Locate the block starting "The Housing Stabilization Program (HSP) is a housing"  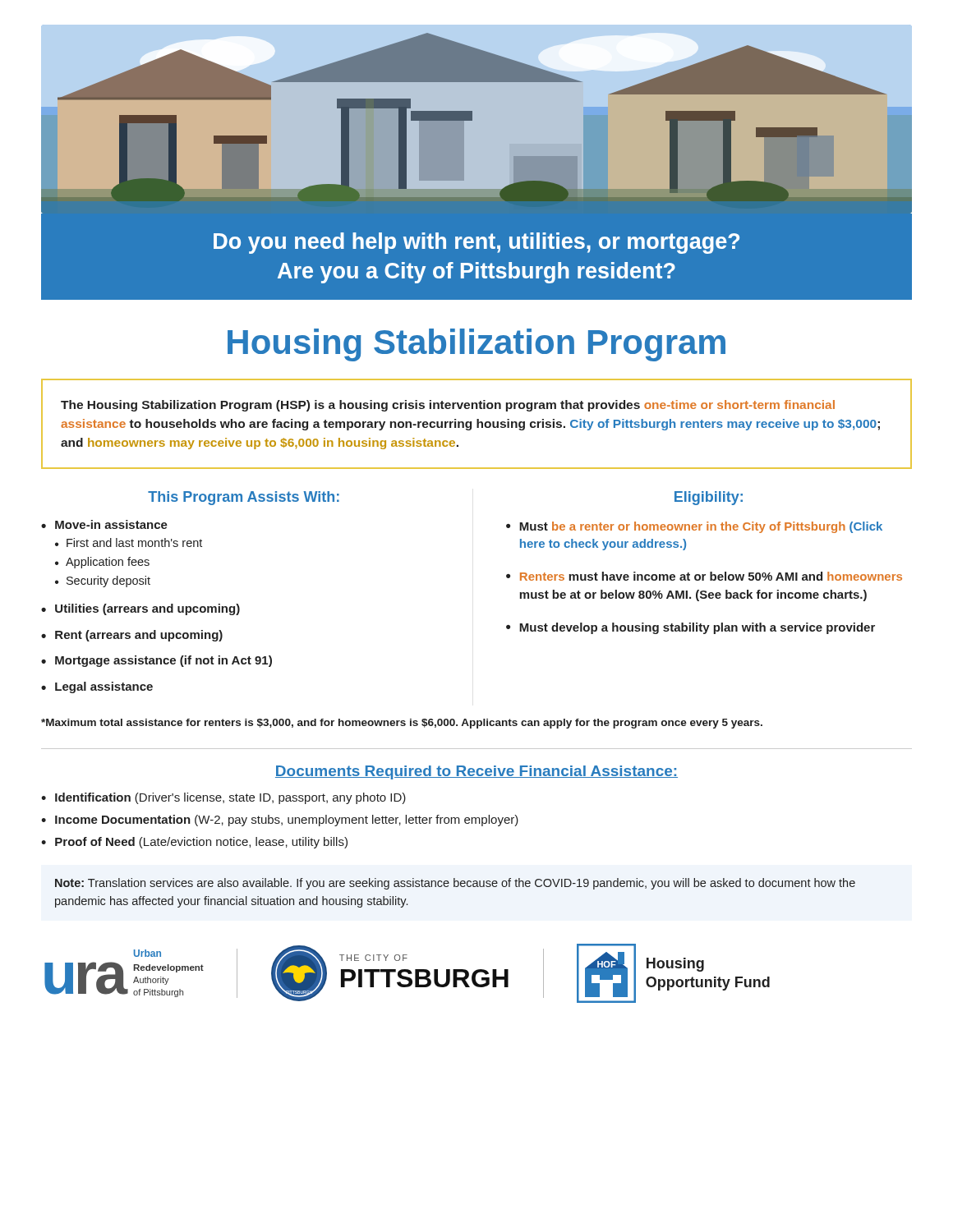point(471,424)
